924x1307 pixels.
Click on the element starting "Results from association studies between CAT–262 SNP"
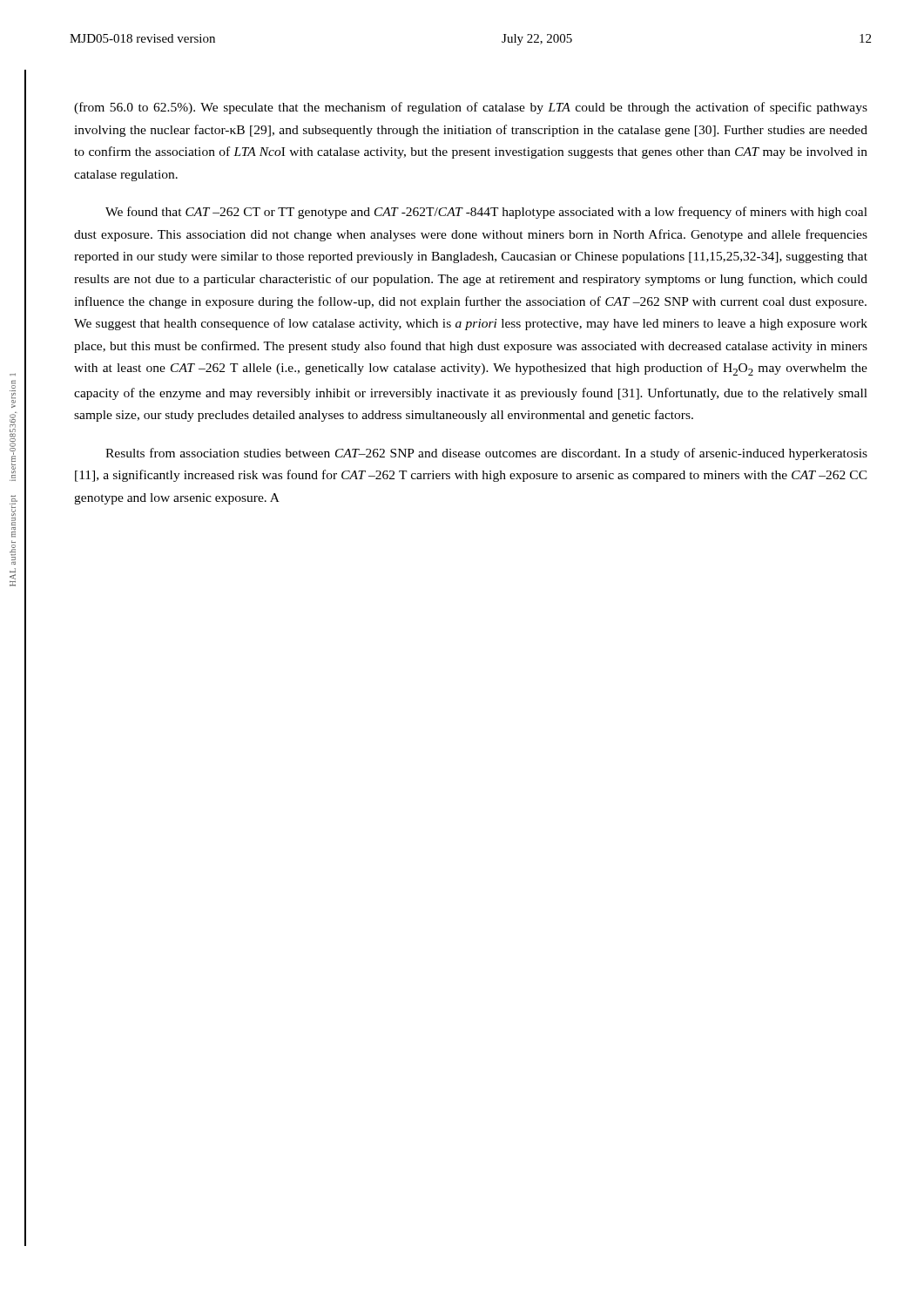[471, 475]
